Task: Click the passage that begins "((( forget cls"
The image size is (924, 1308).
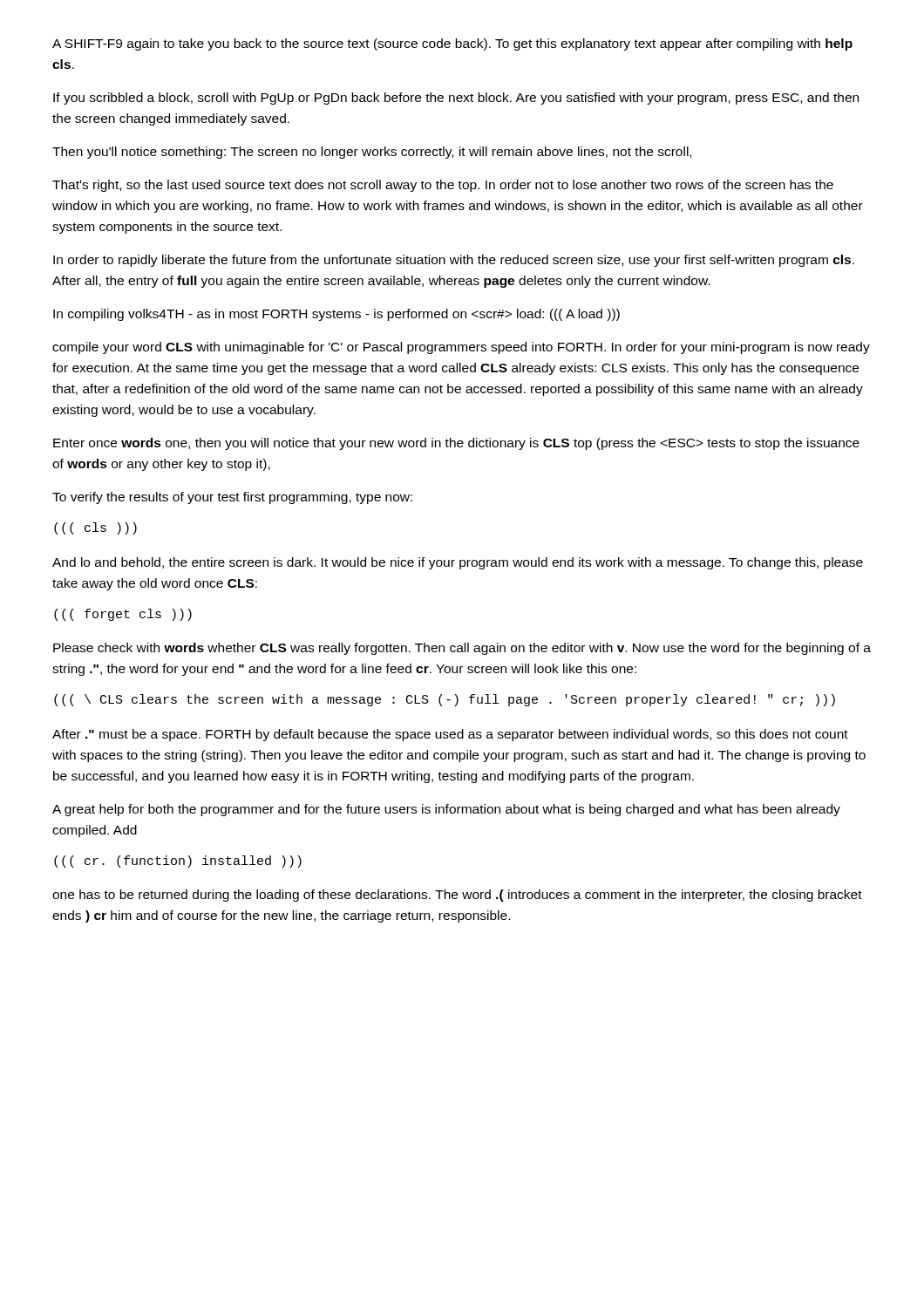Action: (123, 615)
